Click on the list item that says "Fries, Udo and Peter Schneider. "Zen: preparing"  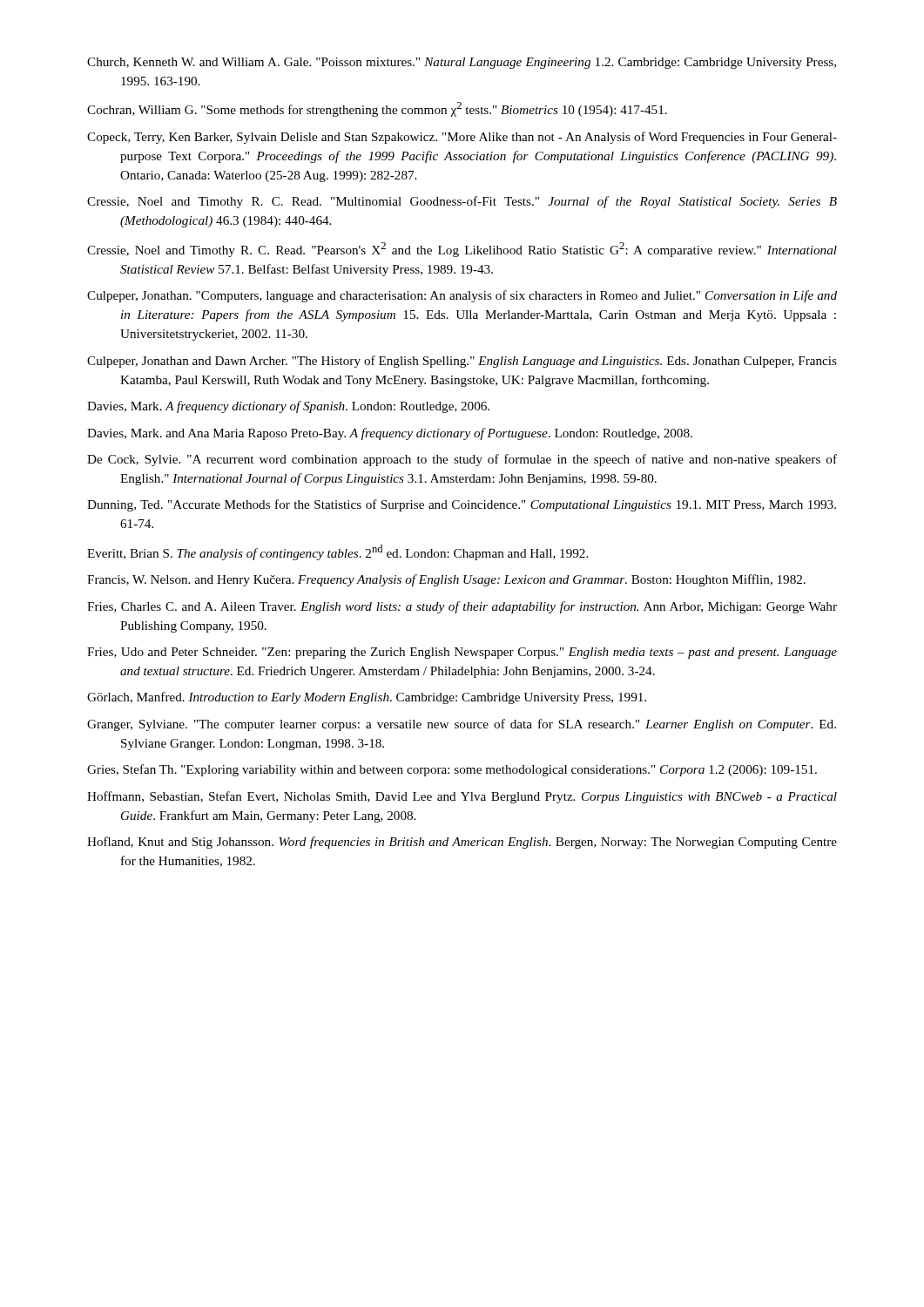pos(462,661)
